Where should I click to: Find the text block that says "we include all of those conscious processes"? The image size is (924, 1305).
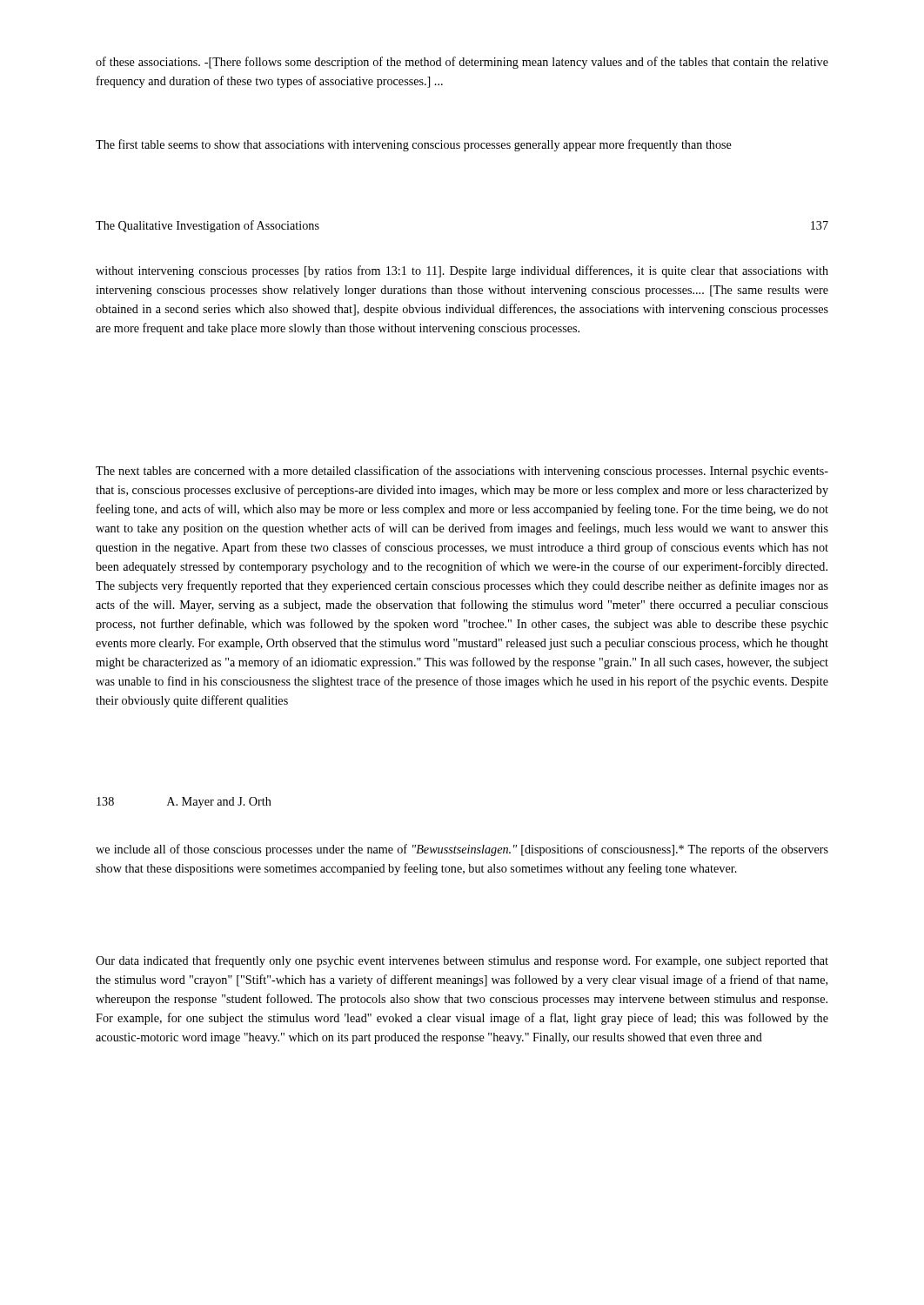click(x=462, y=859)
